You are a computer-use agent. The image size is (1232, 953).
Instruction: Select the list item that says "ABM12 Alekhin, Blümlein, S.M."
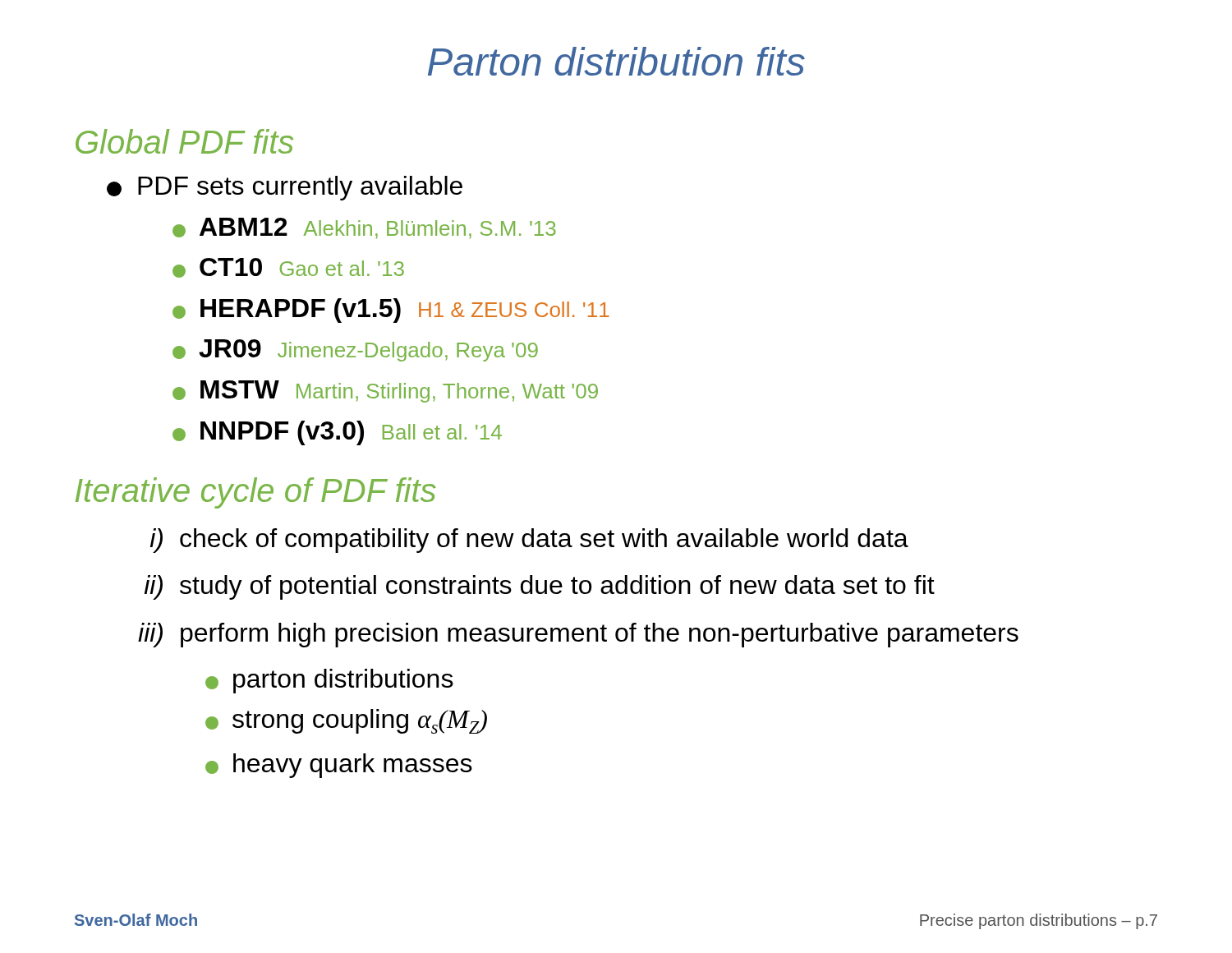pos(365,227)
